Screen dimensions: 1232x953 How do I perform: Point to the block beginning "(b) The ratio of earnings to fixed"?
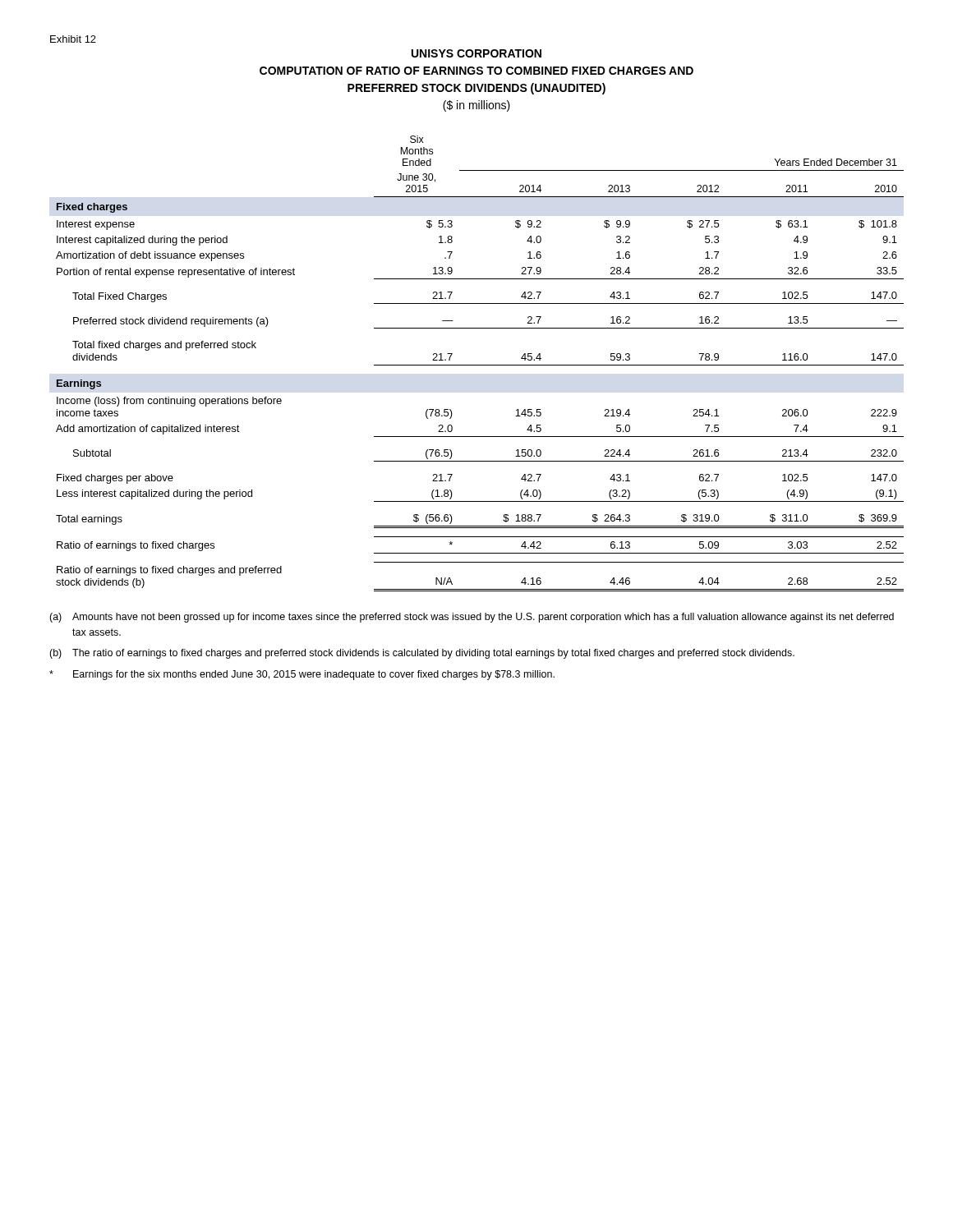tap(422, 654)
